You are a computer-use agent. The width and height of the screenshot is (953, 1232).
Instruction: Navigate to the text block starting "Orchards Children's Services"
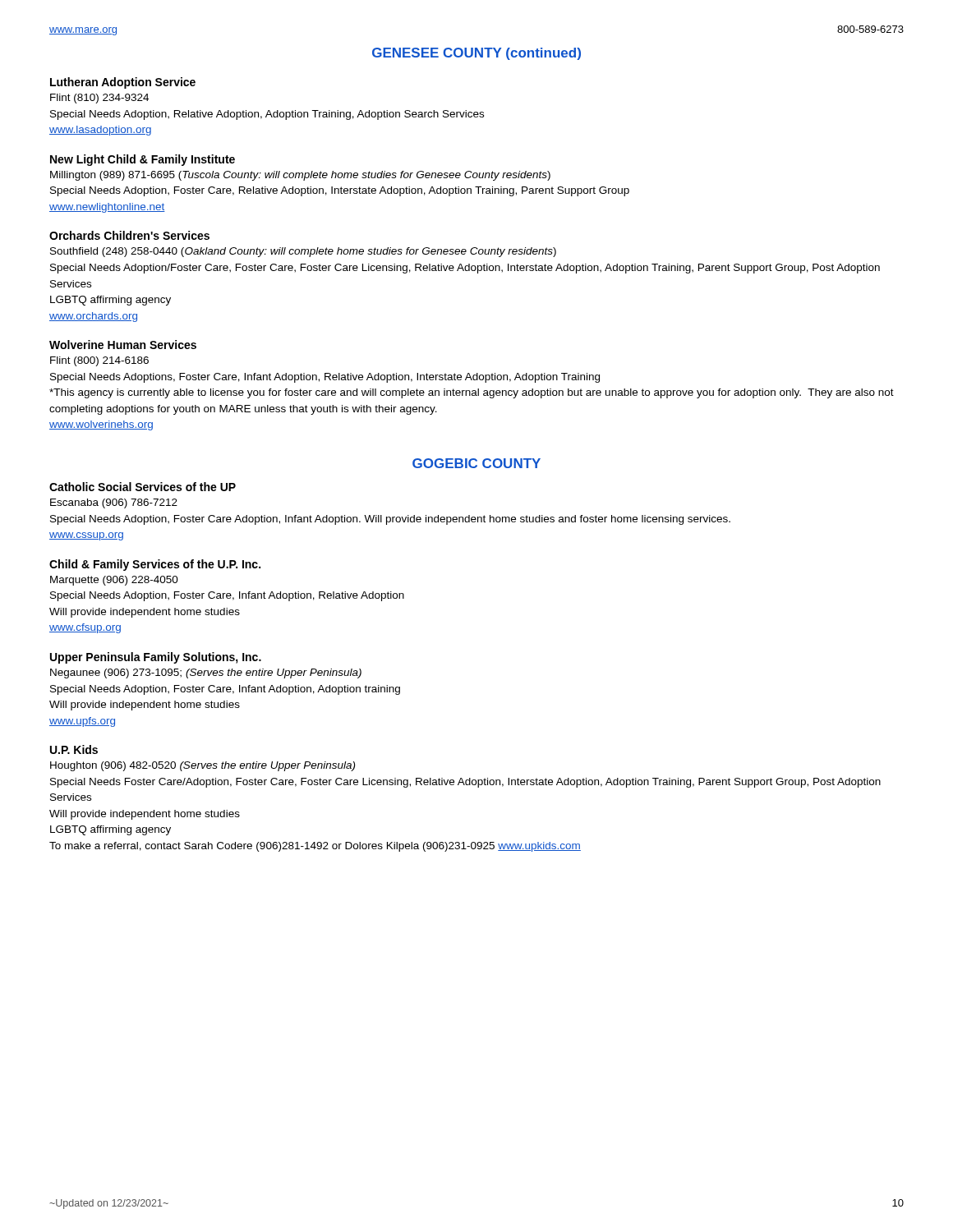pyautogui.click(x=130, y=236)
